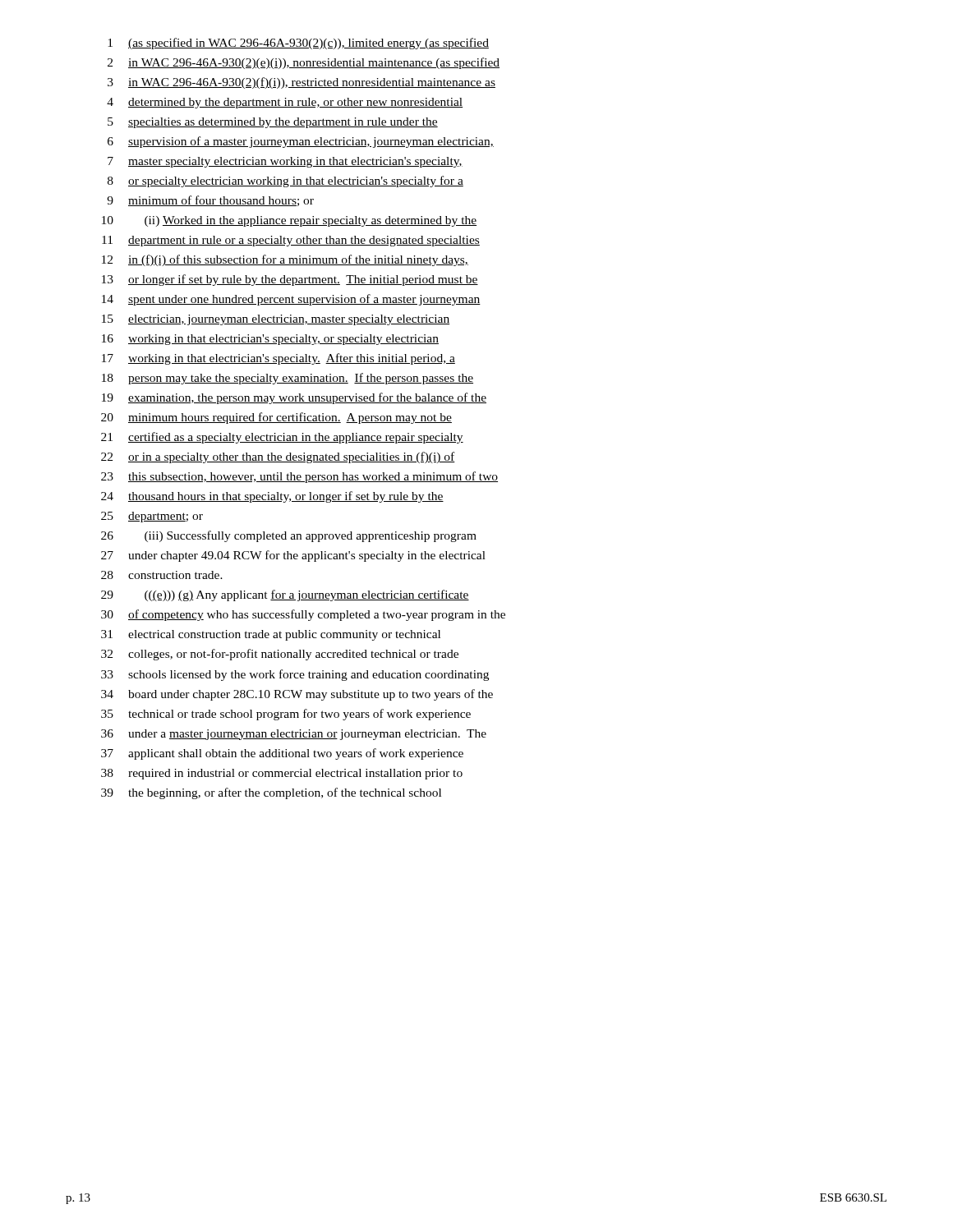Select the text block starting "13 or longer"

tap(485, 279)
